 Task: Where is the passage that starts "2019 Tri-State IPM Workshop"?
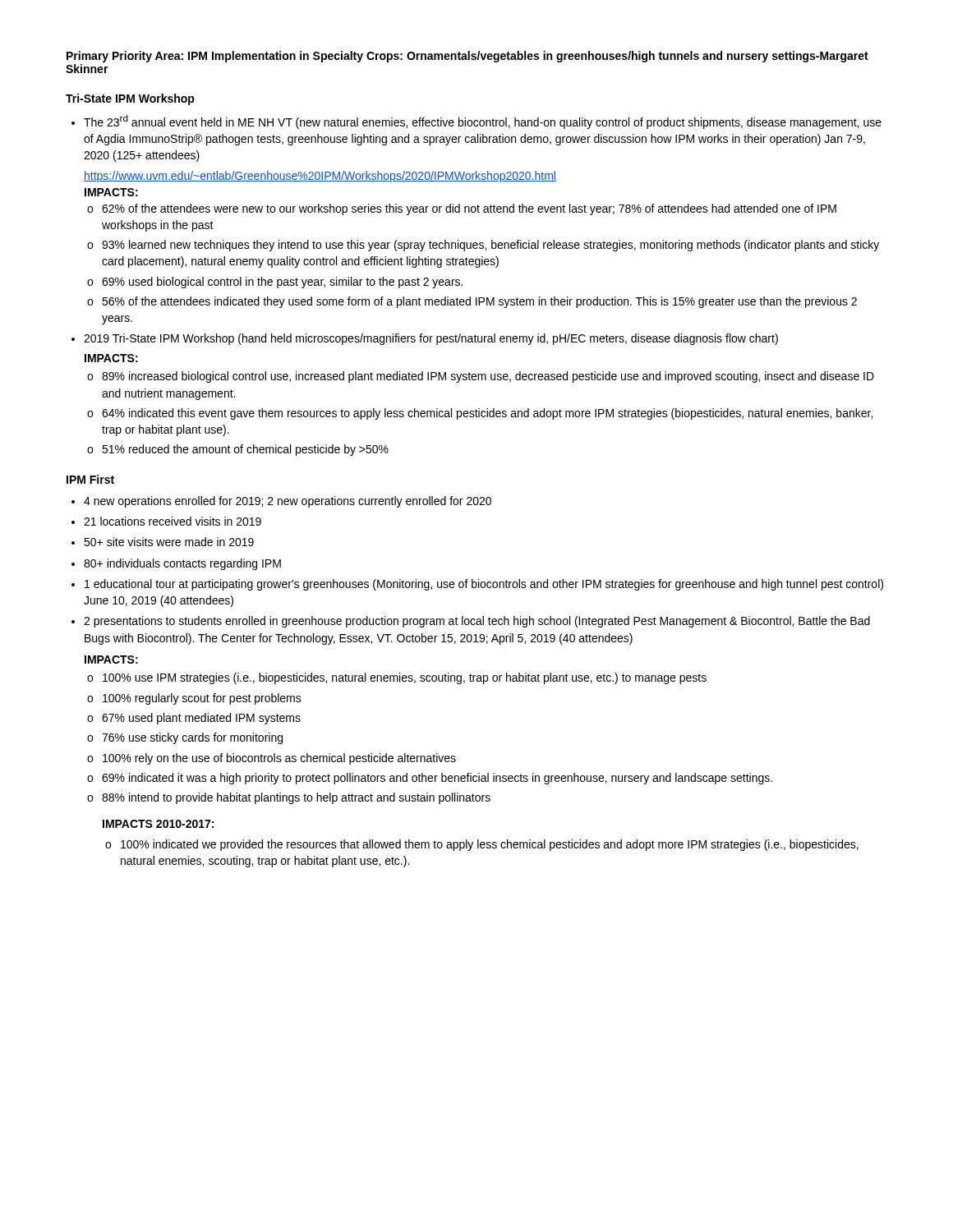point(431,339)
